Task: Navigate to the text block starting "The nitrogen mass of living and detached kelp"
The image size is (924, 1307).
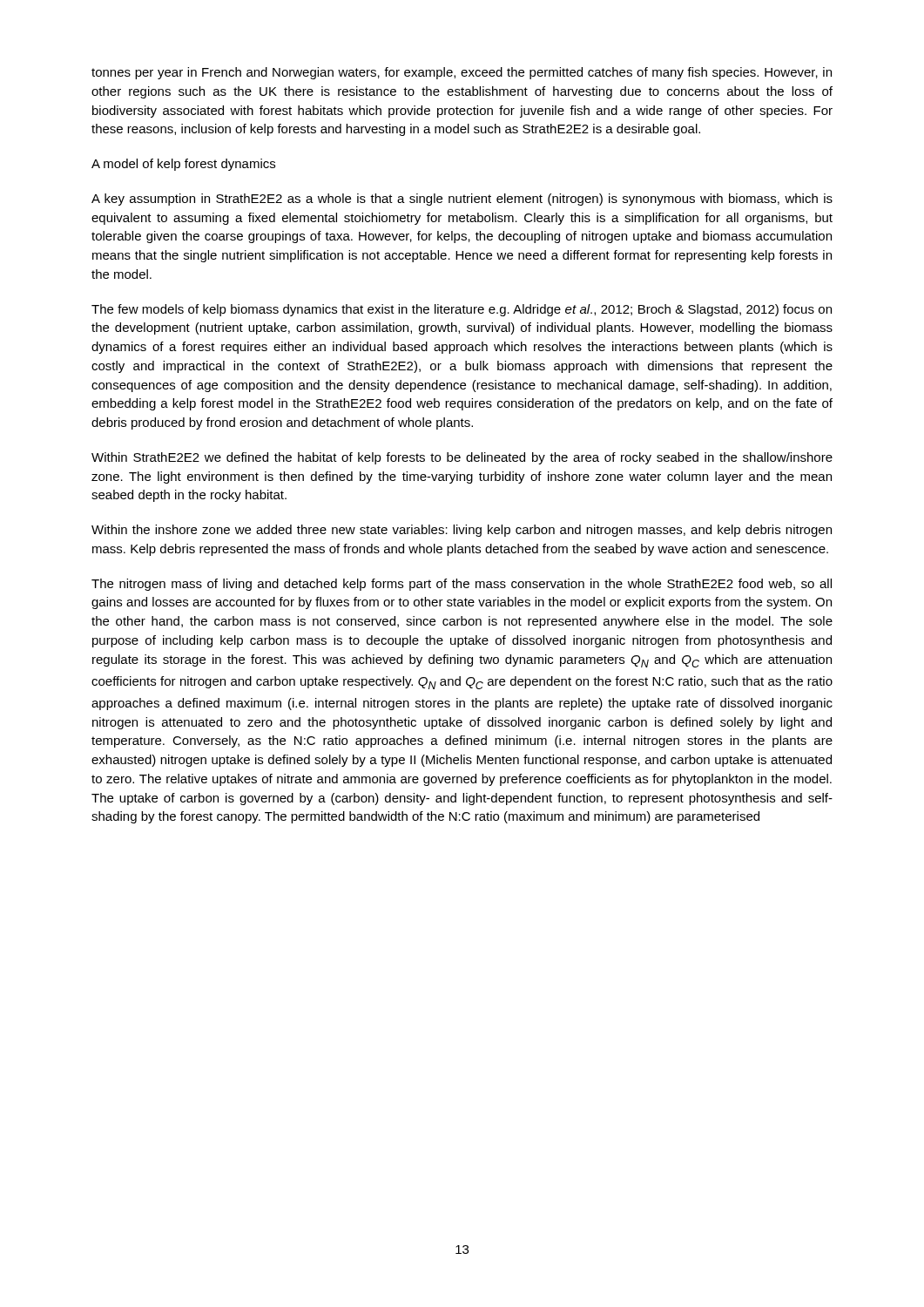Action: coord(462,700)
